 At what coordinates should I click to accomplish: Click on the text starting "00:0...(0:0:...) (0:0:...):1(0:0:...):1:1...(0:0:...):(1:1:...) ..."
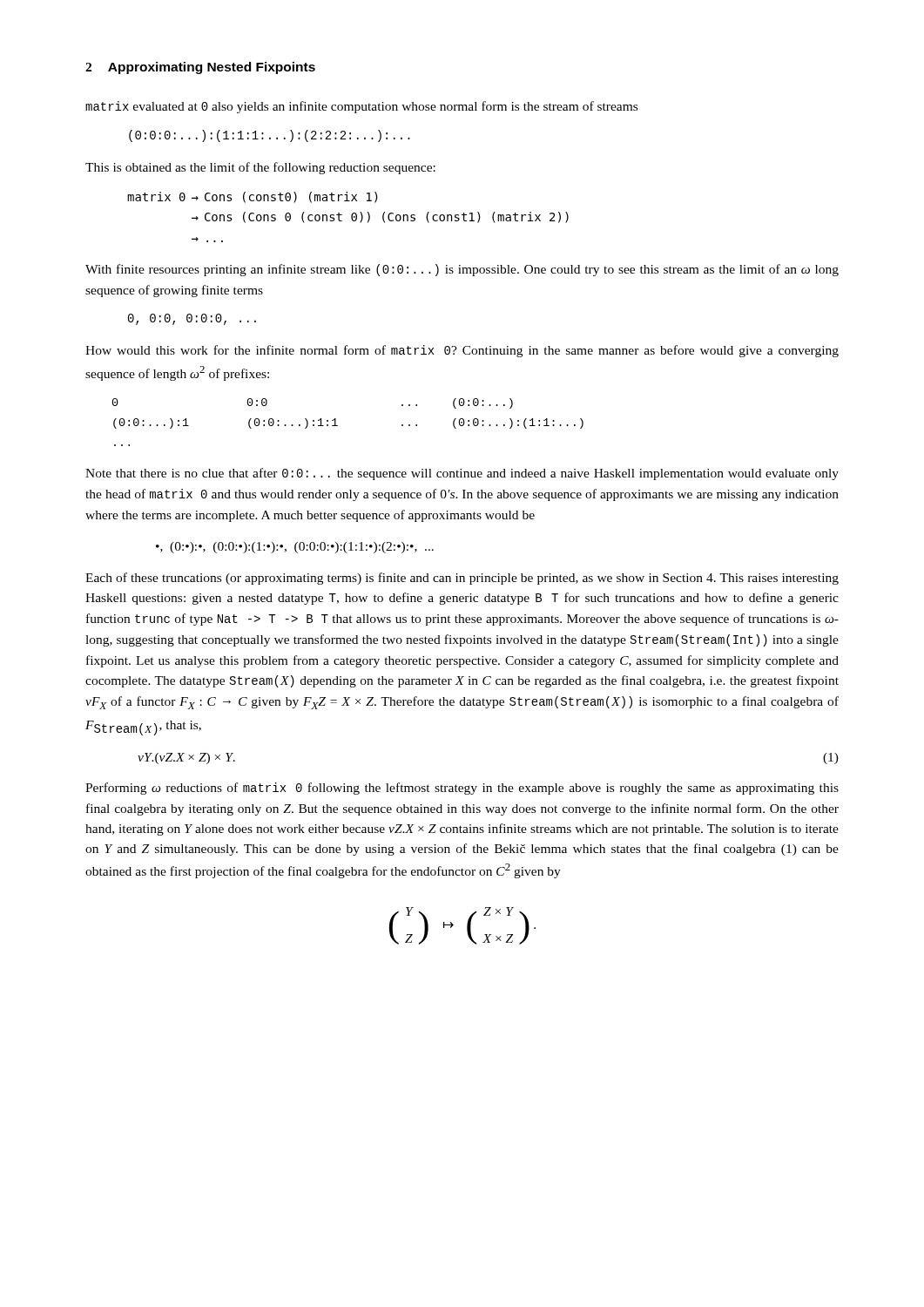coord(475,424)
